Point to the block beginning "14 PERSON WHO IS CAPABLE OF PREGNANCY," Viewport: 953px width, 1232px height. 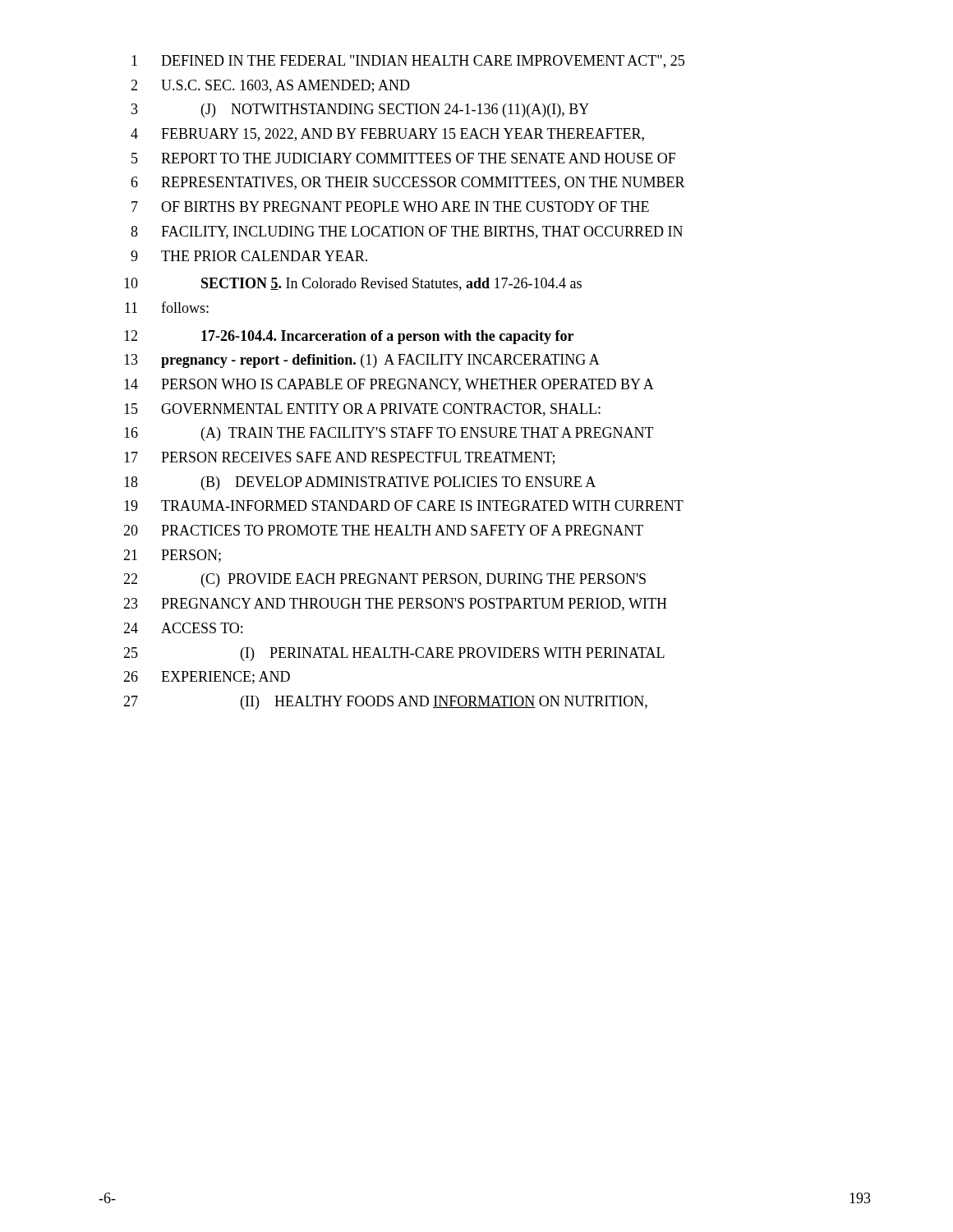pos(485,385)
